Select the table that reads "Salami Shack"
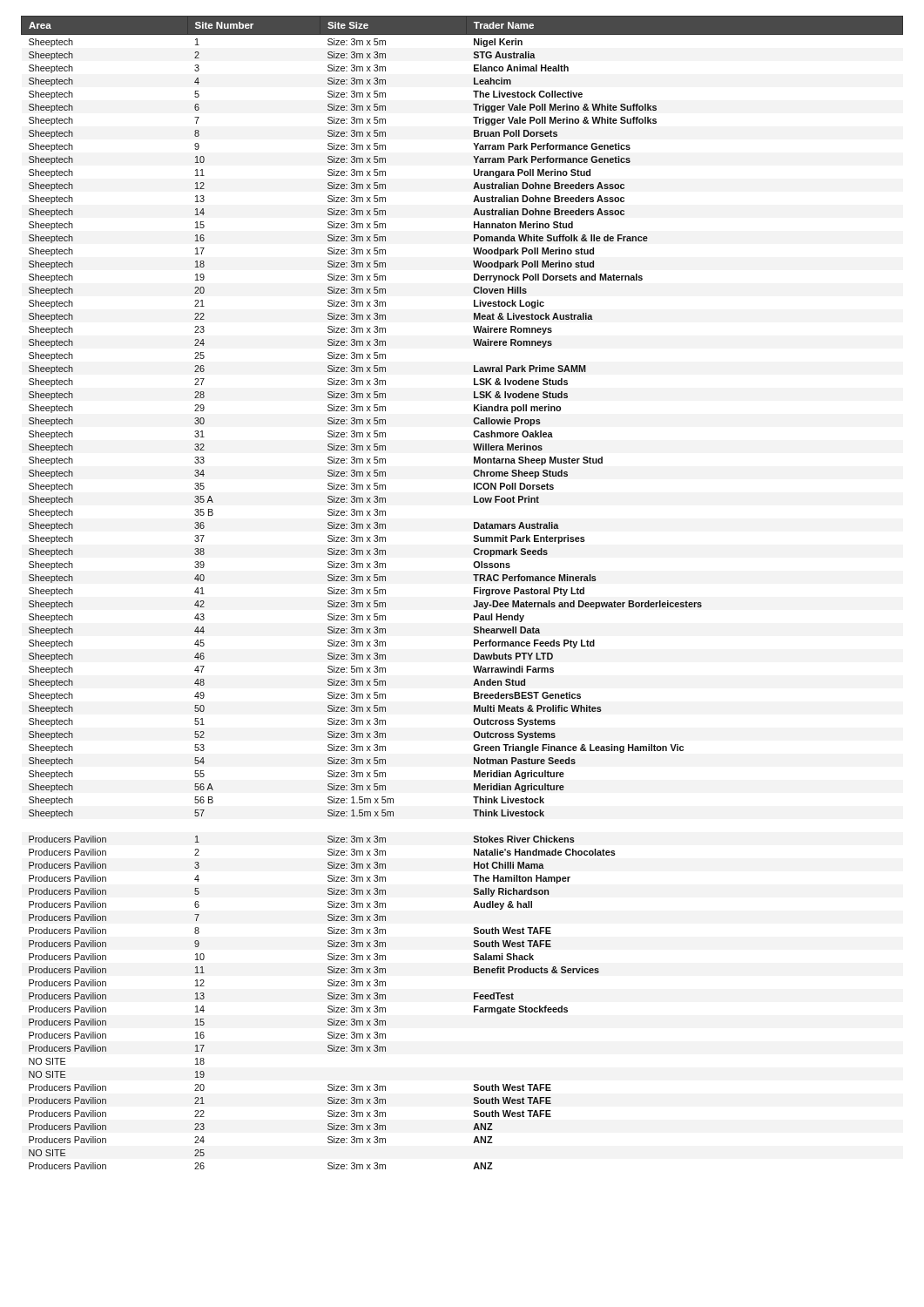924x1307 pixels. tap(462, 594)
